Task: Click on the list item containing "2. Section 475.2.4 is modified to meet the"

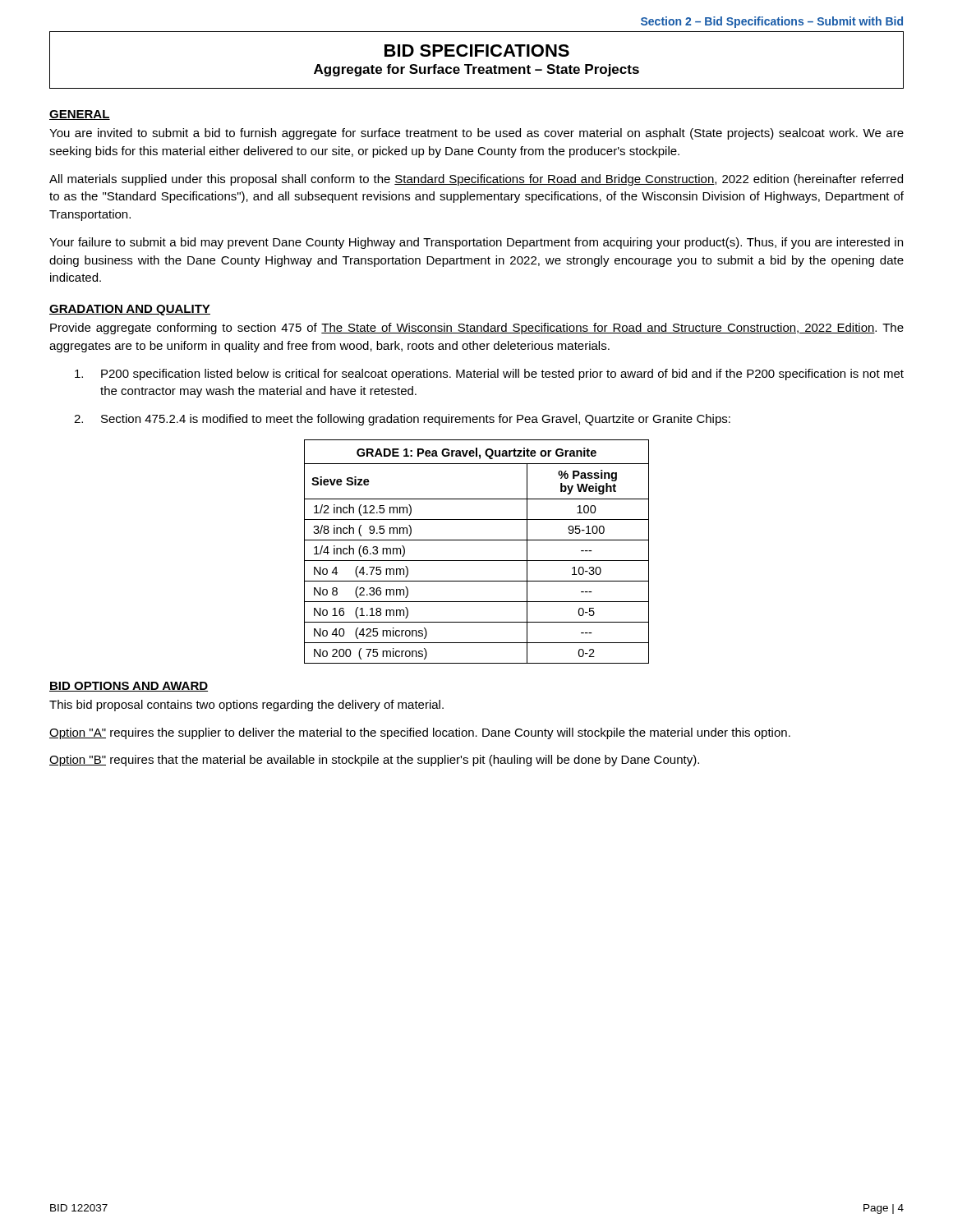Action: [x=403, y=419]
